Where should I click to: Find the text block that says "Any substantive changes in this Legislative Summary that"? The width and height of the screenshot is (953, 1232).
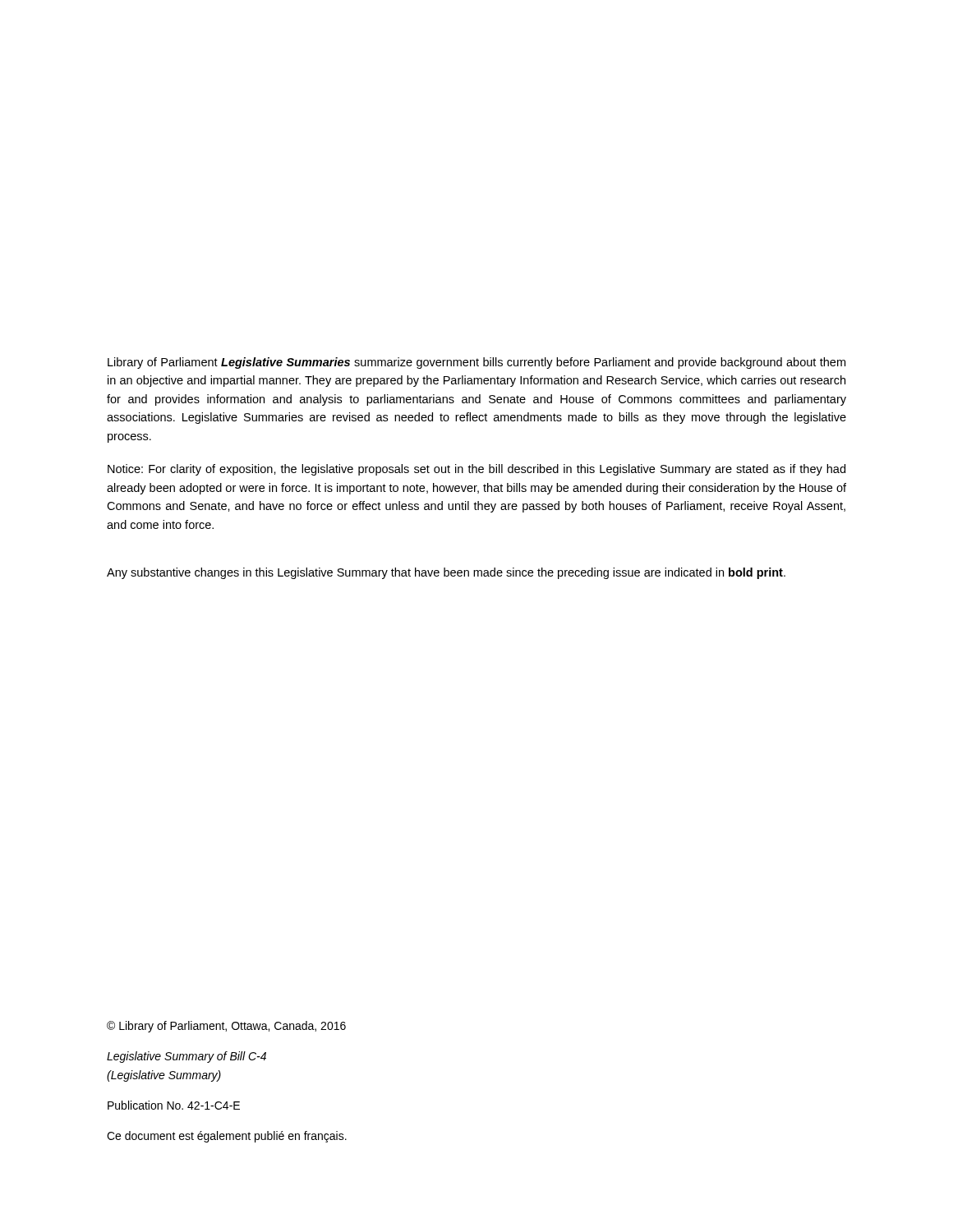click(446, 573)
